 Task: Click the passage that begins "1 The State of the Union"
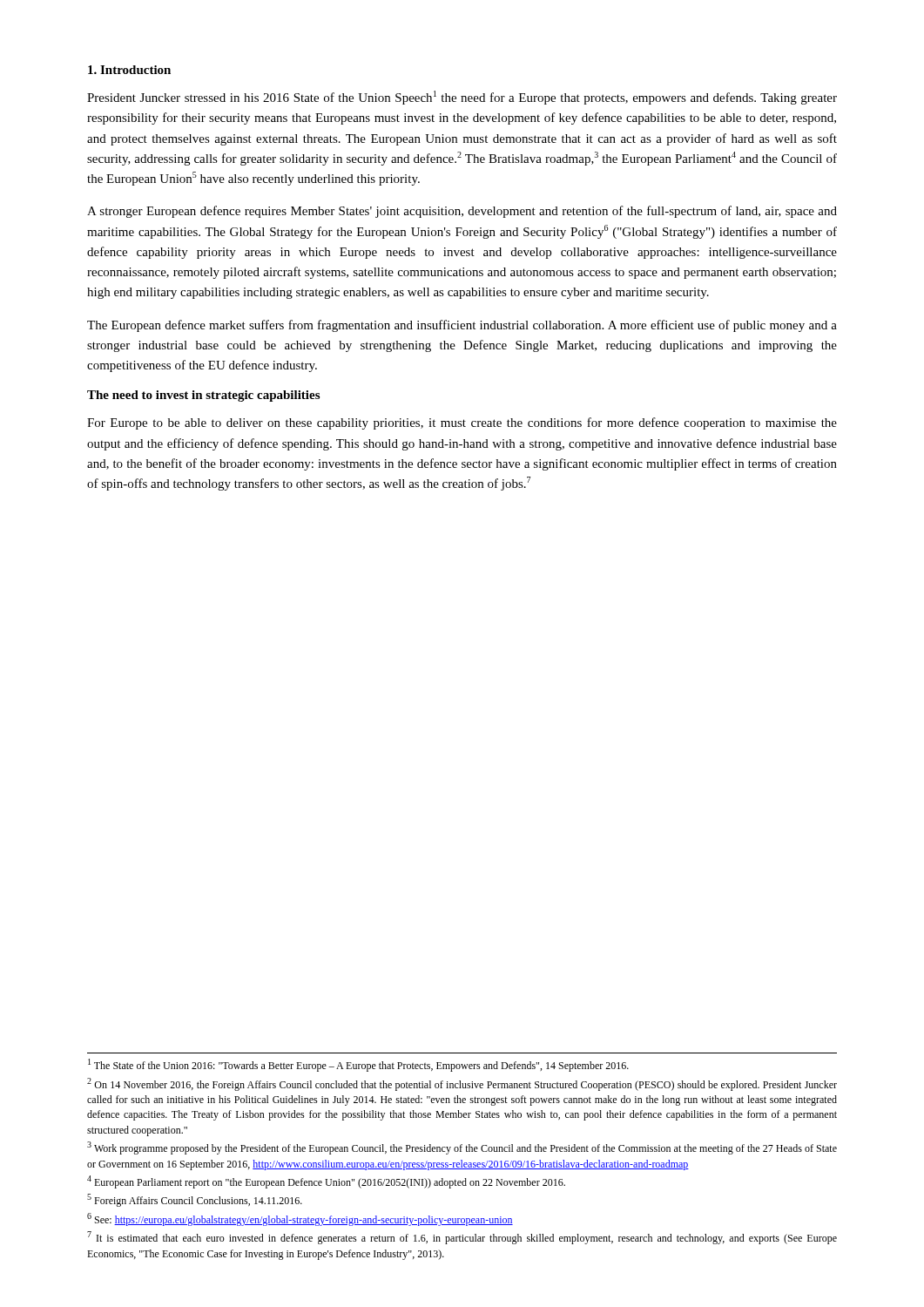(x=358, y=1065)
